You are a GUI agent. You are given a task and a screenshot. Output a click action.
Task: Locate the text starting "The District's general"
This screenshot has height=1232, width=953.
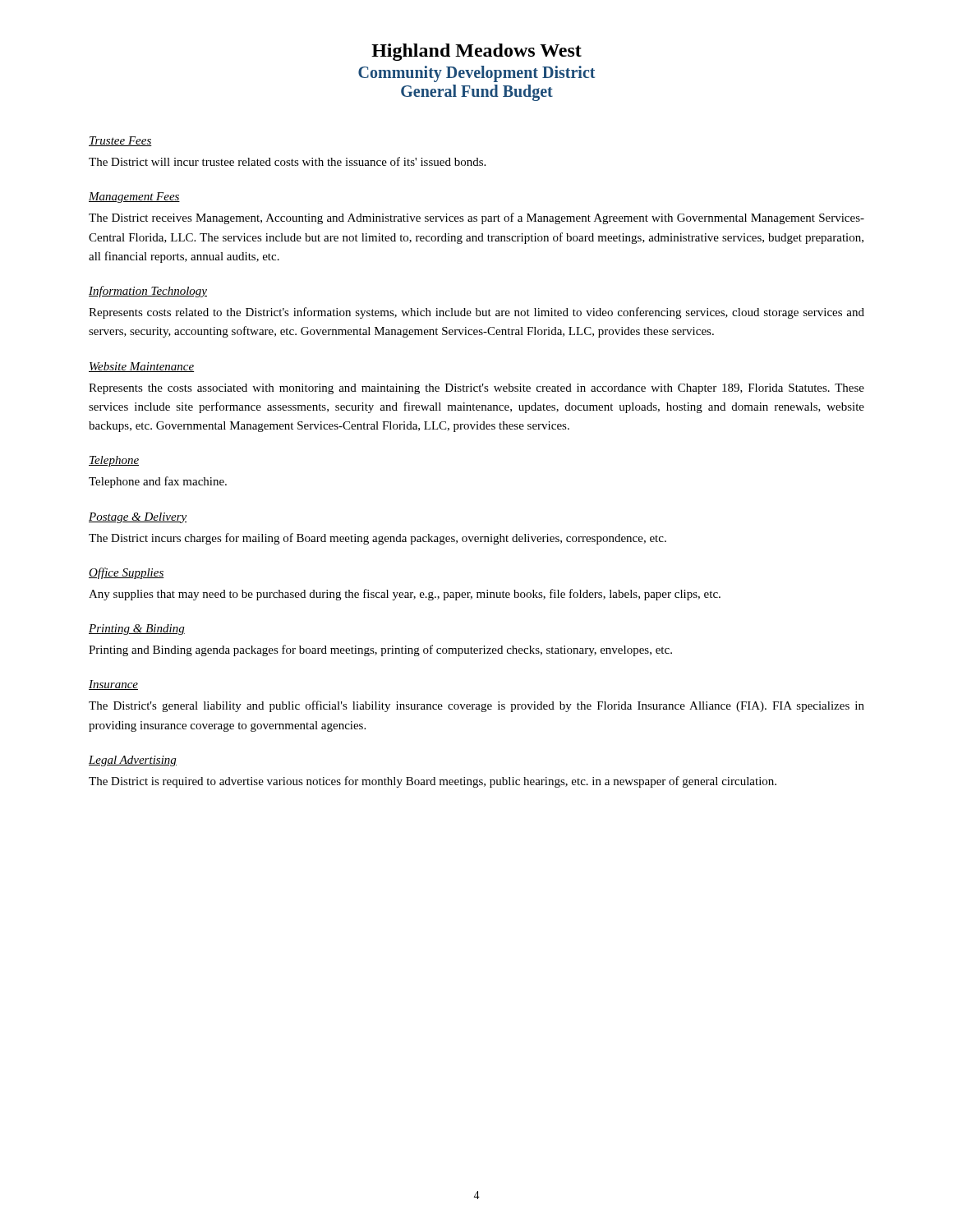tap(476, 715)
